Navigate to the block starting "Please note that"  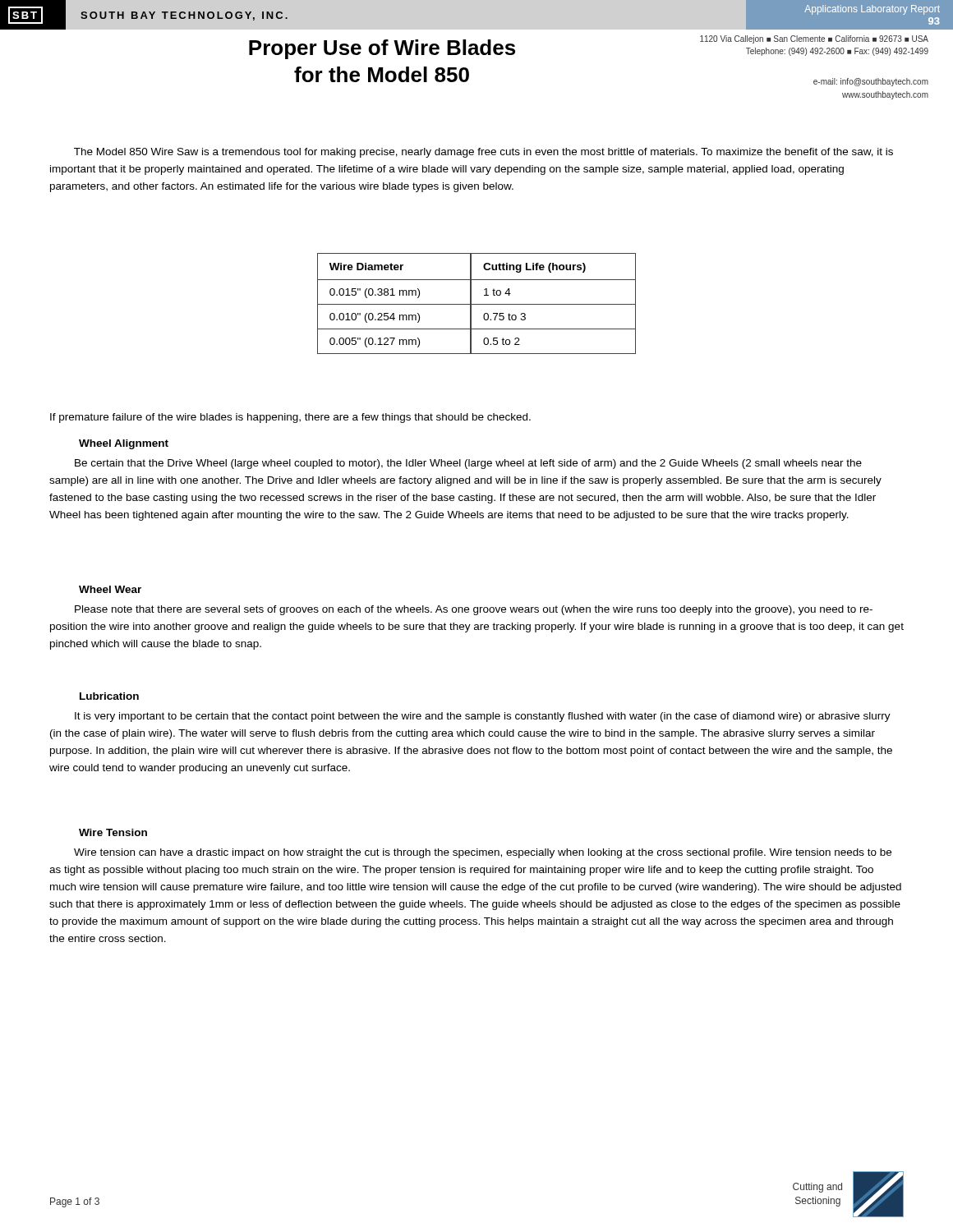[x=476, y=626]
